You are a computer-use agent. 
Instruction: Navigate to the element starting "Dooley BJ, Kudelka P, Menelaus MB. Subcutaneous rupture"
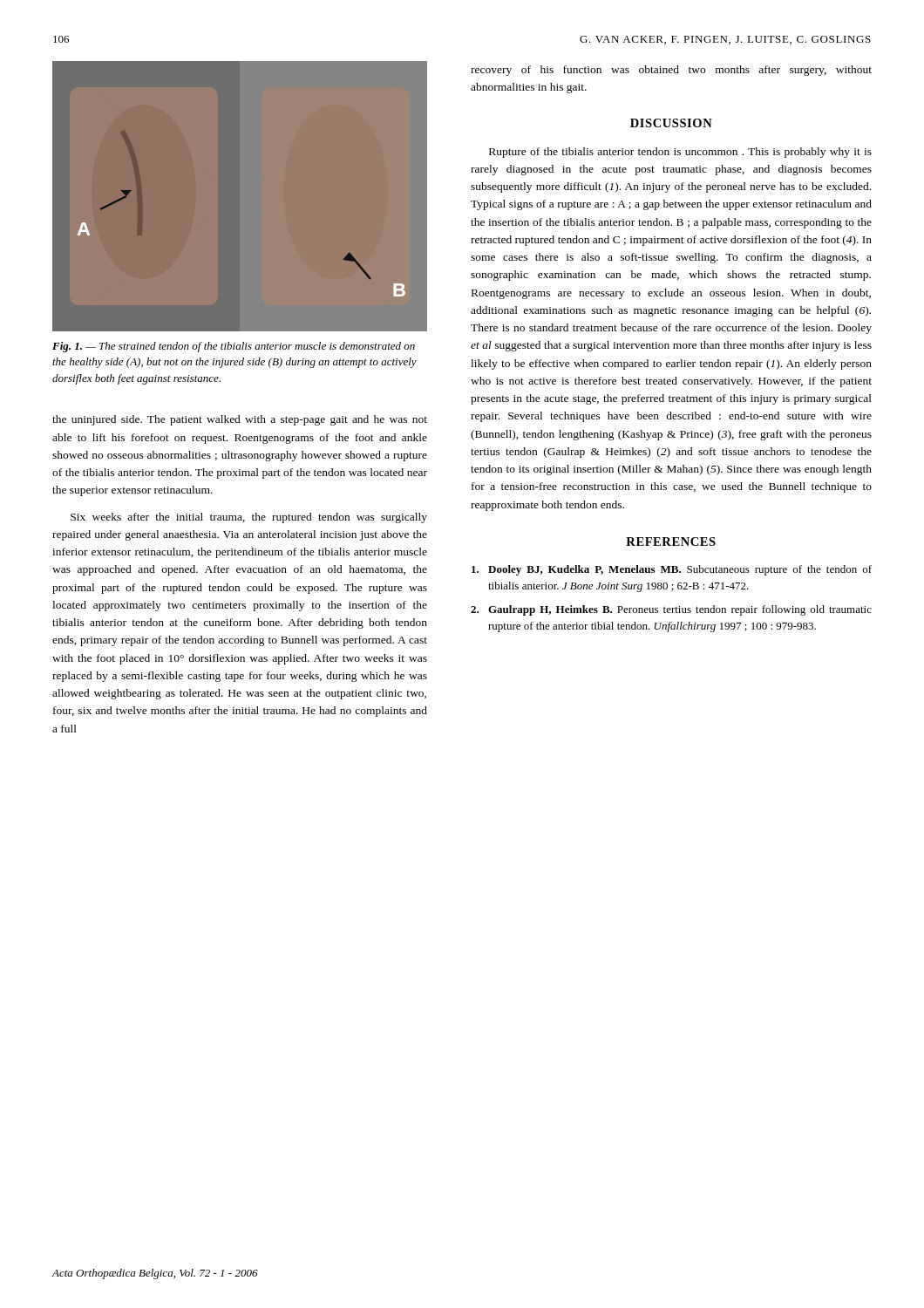pos(671,578)
